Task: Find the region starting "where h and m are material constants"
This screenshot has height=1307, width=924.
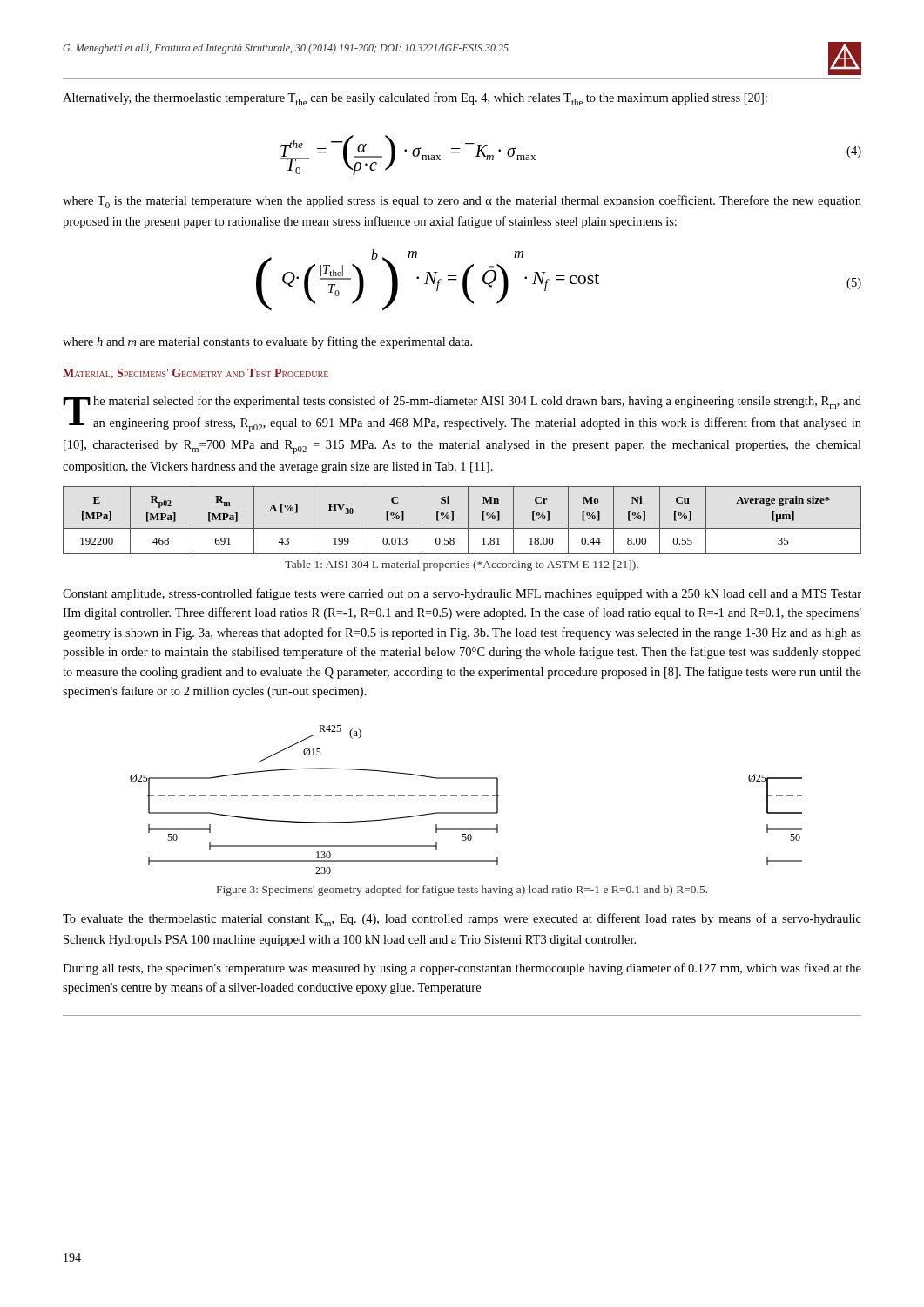Action: tap(268, 342)
